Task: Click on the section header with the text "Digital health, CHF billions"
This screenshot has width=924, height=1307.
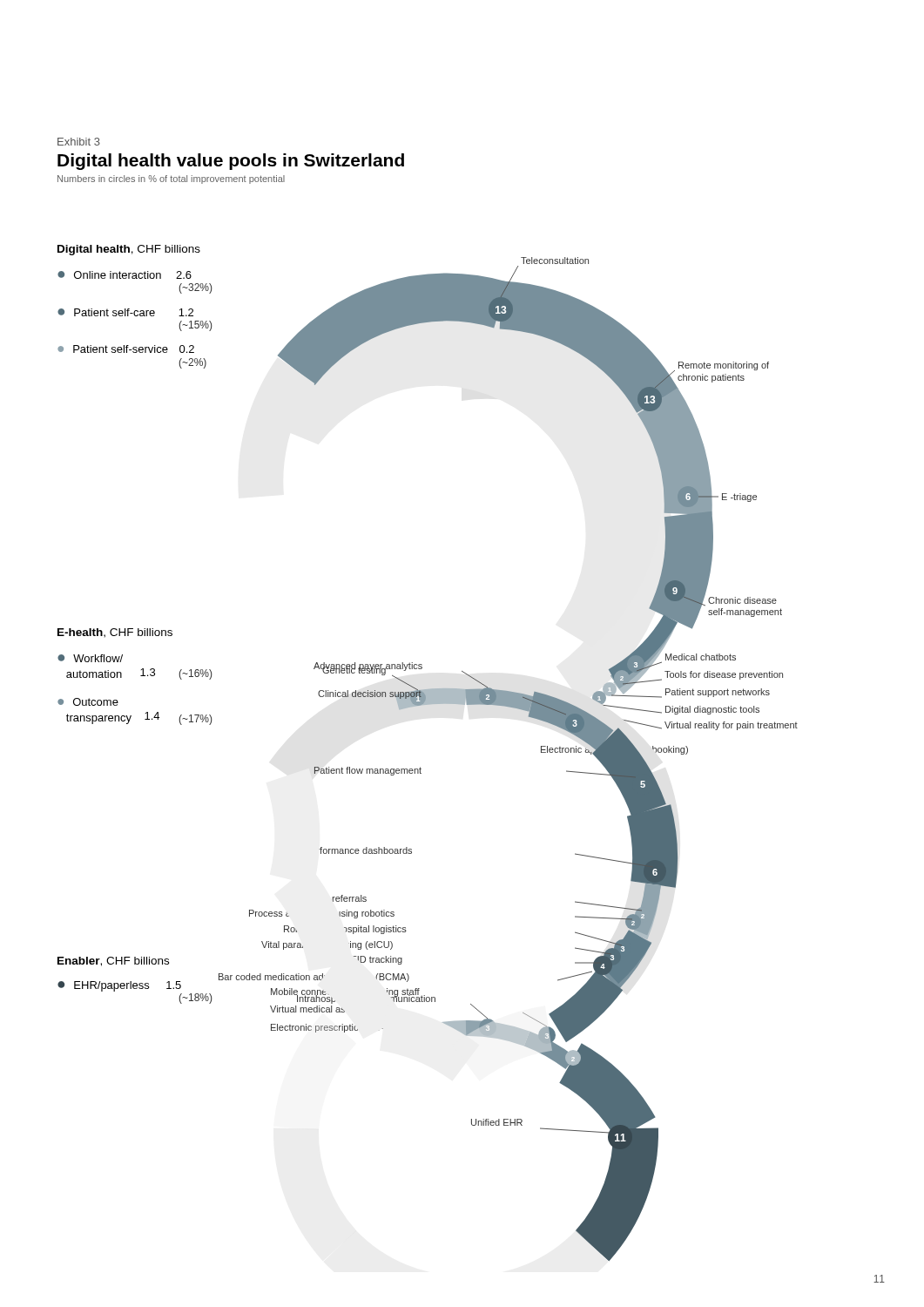Action: tap(128, 249)
